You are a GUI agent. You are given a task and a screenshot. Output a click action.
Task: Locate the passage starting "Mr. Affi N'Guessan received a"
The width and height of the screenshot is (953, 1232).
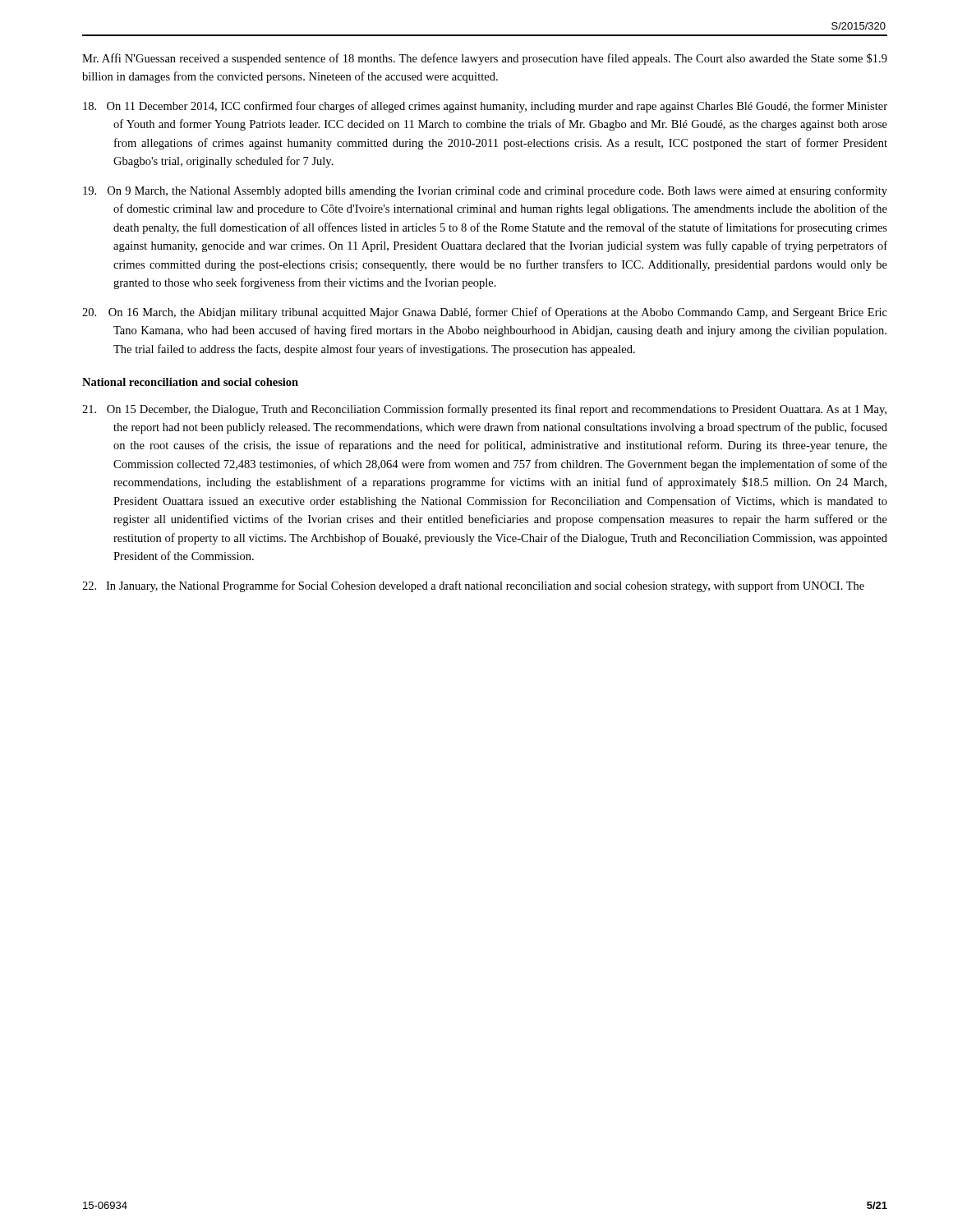click(x=485, y=68)
